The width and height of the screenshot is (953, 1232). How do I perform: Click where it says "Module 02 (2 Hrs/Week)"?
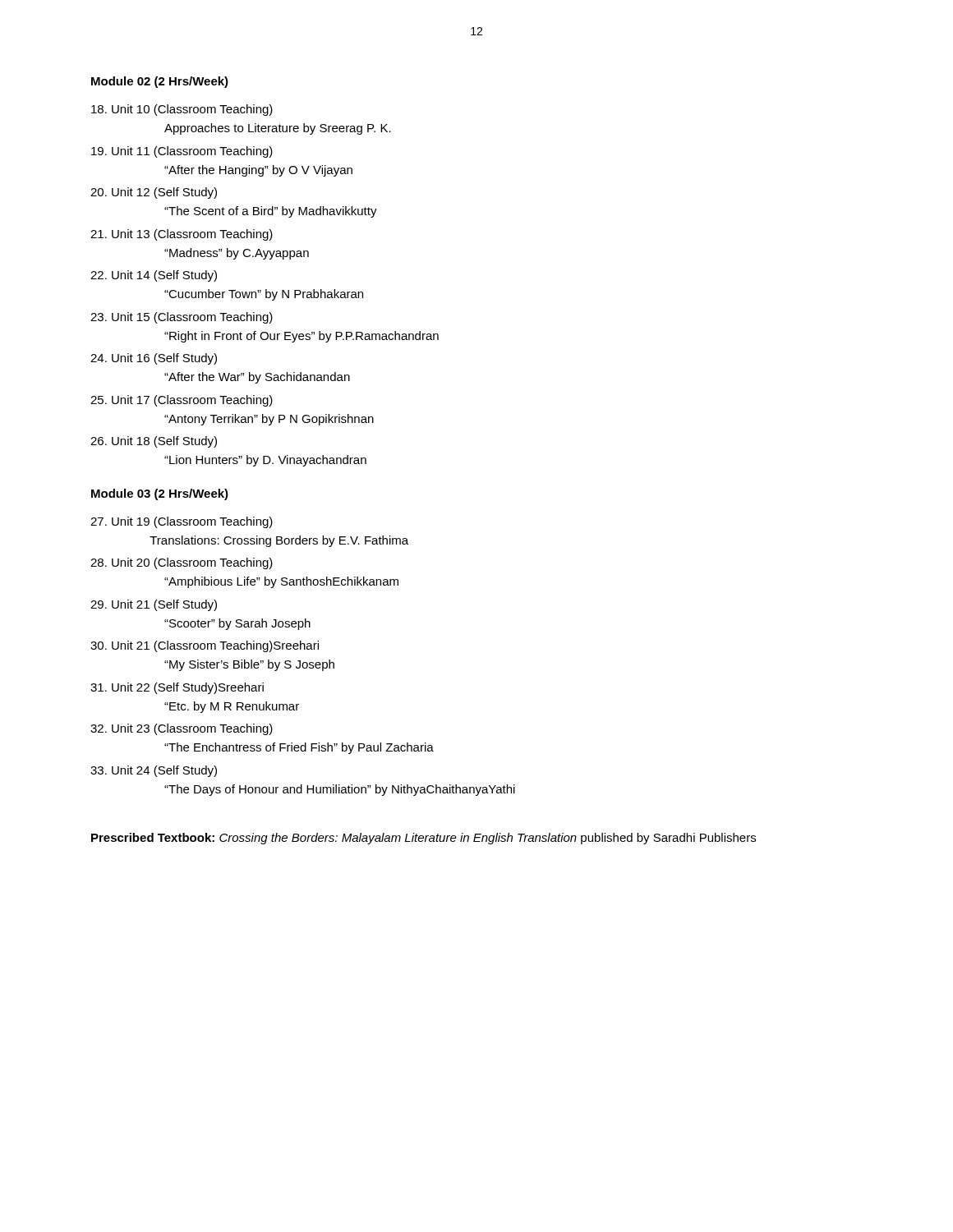[x=159, y=81]
